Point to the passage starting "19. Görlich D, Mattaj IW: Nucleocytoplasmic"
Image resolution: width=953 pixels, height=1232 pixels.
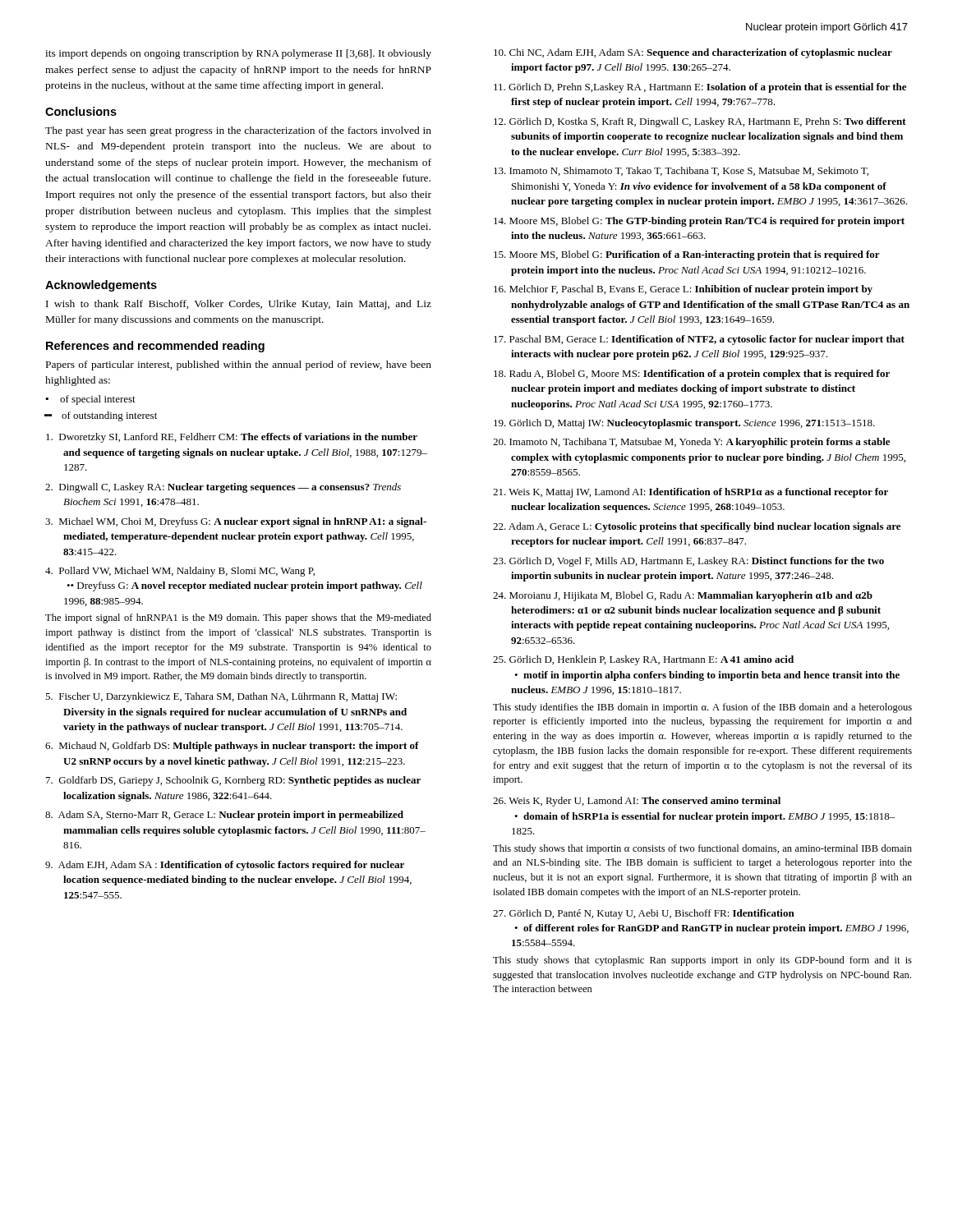(684, 423)
